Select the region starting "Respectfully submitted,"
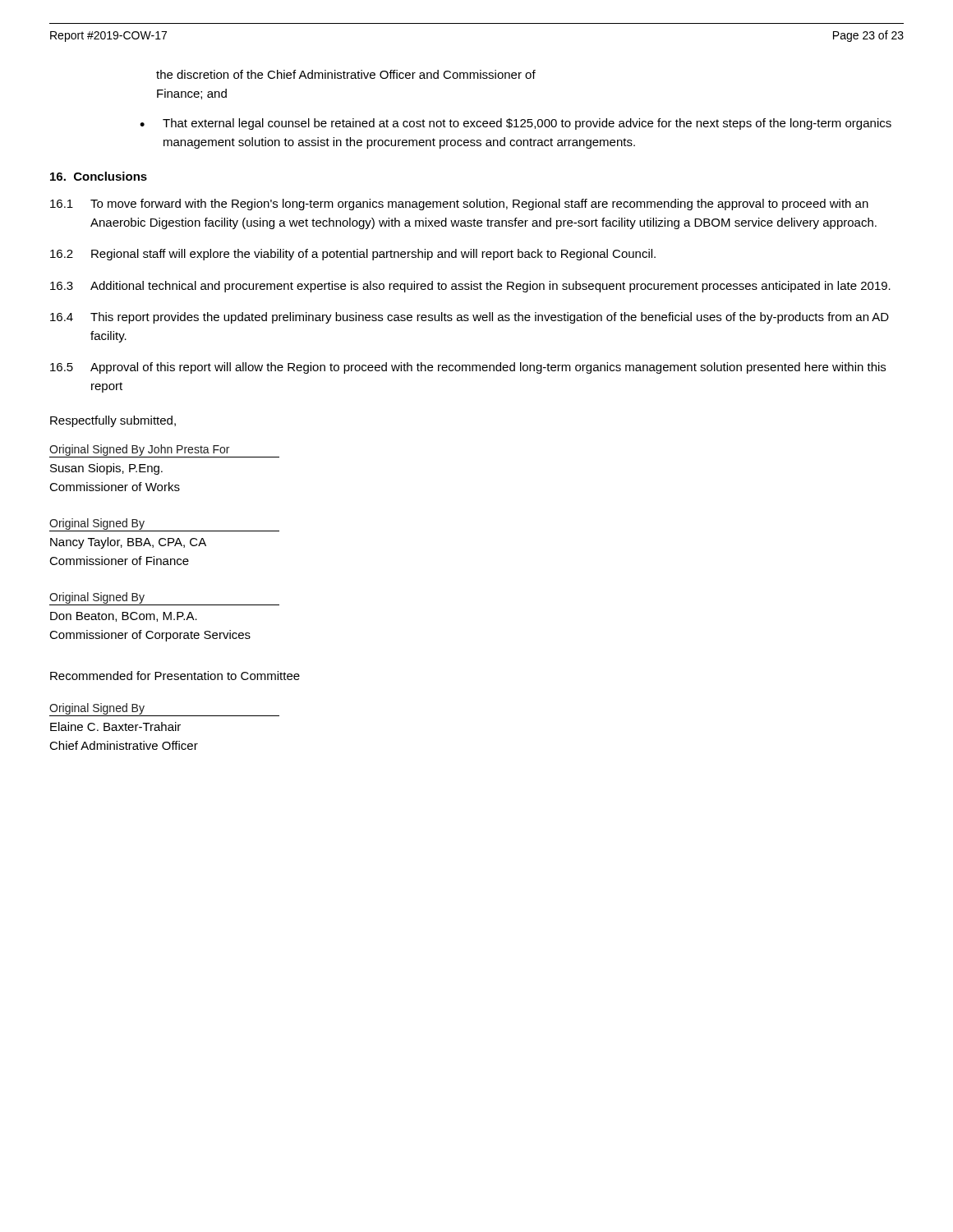The image size is (953, 1232). pos(113,420)
